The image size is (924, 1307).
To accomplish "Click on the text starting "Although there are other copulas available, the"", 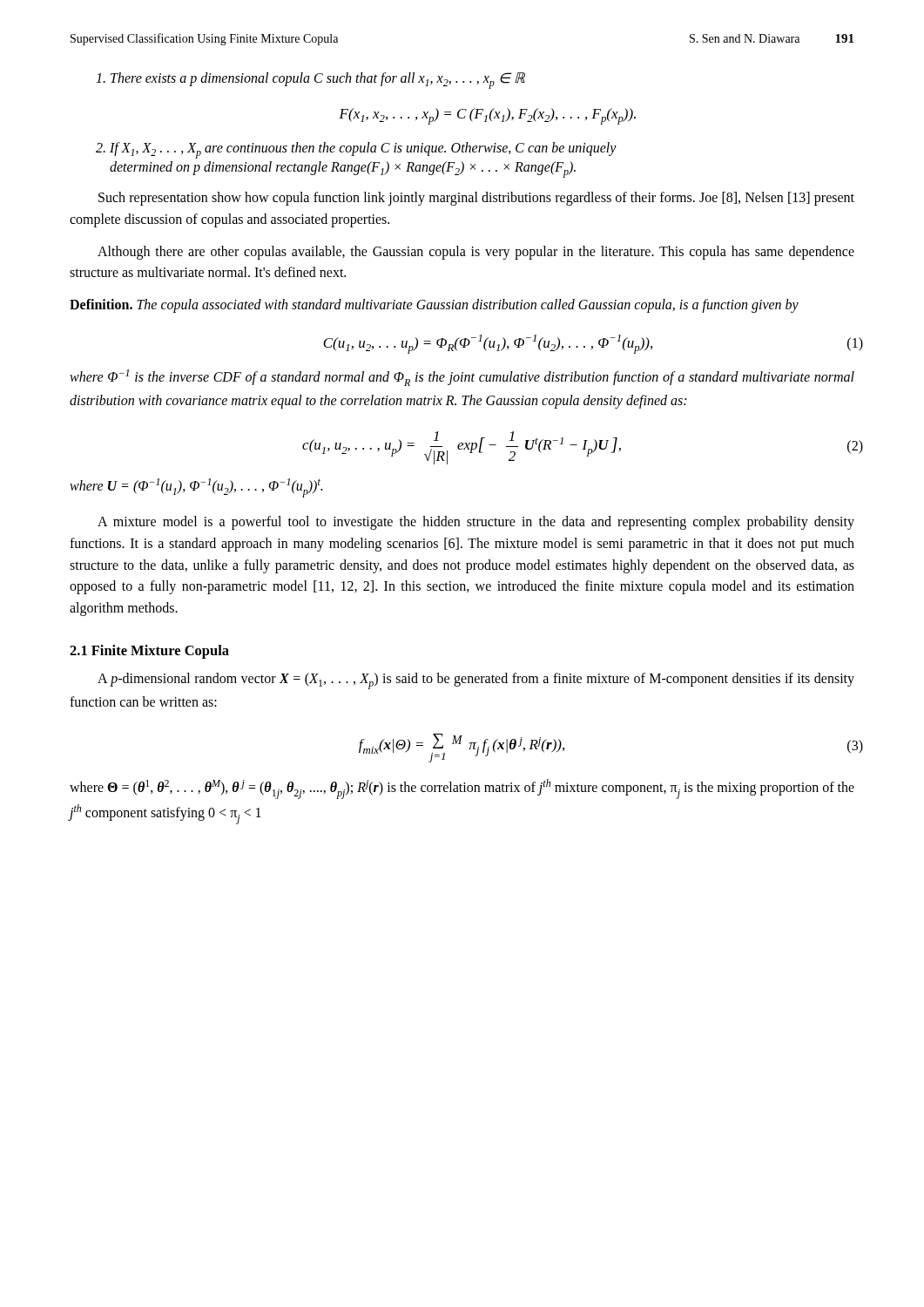I will click(x=462, y=262).
